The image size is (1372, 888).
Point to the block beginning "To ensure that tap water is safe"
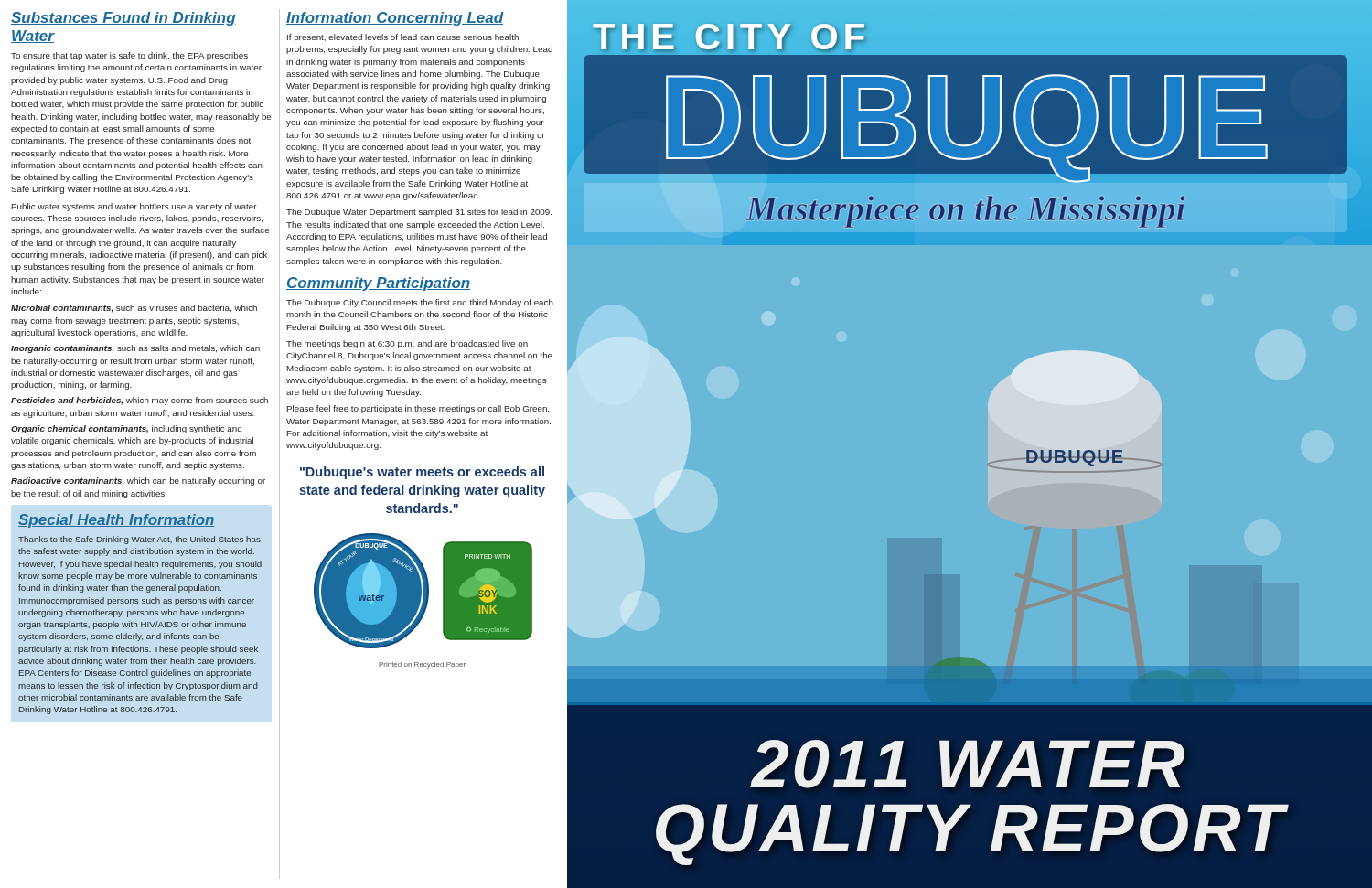click(x=141, y=122)
